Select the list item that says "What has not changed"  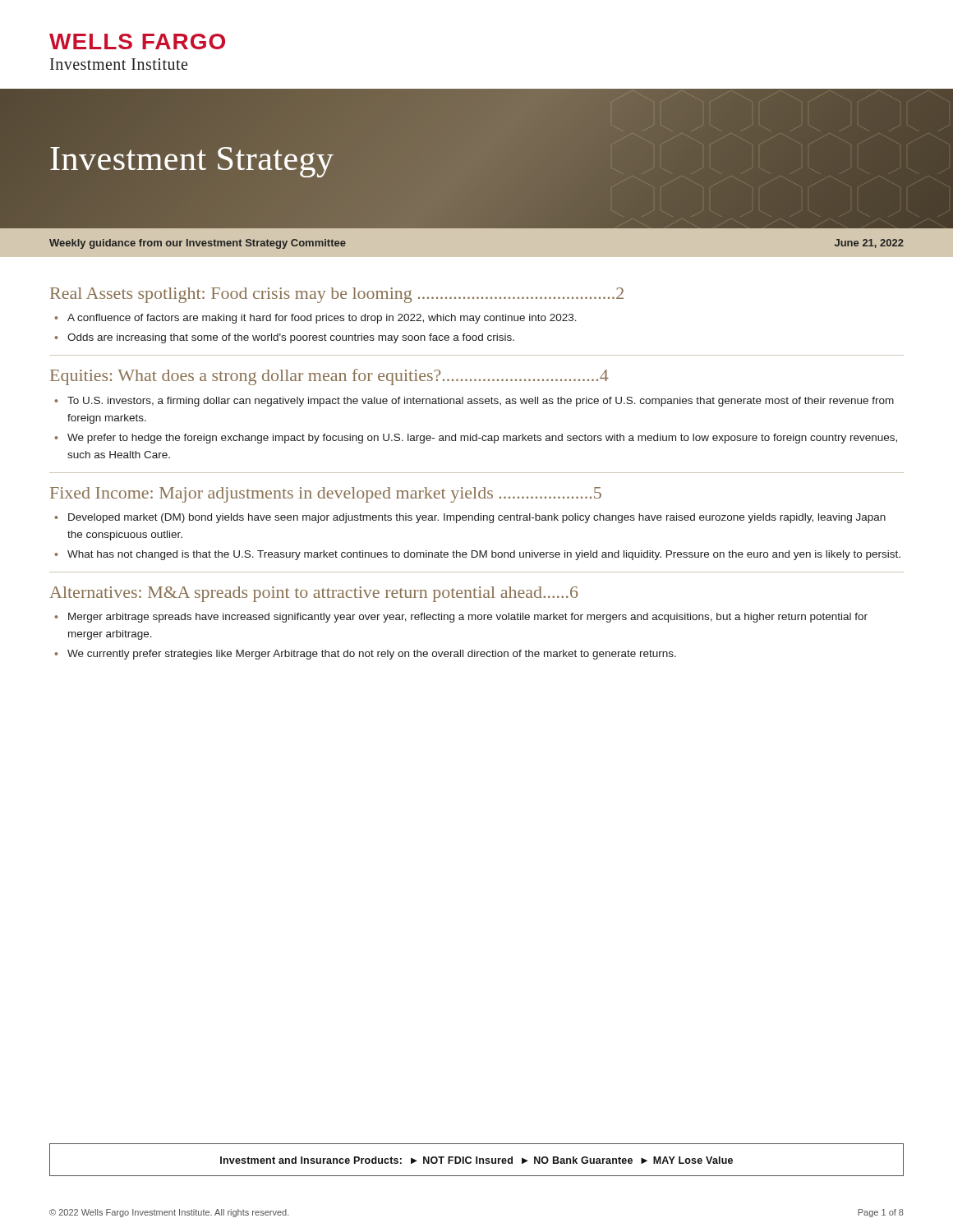484,554
